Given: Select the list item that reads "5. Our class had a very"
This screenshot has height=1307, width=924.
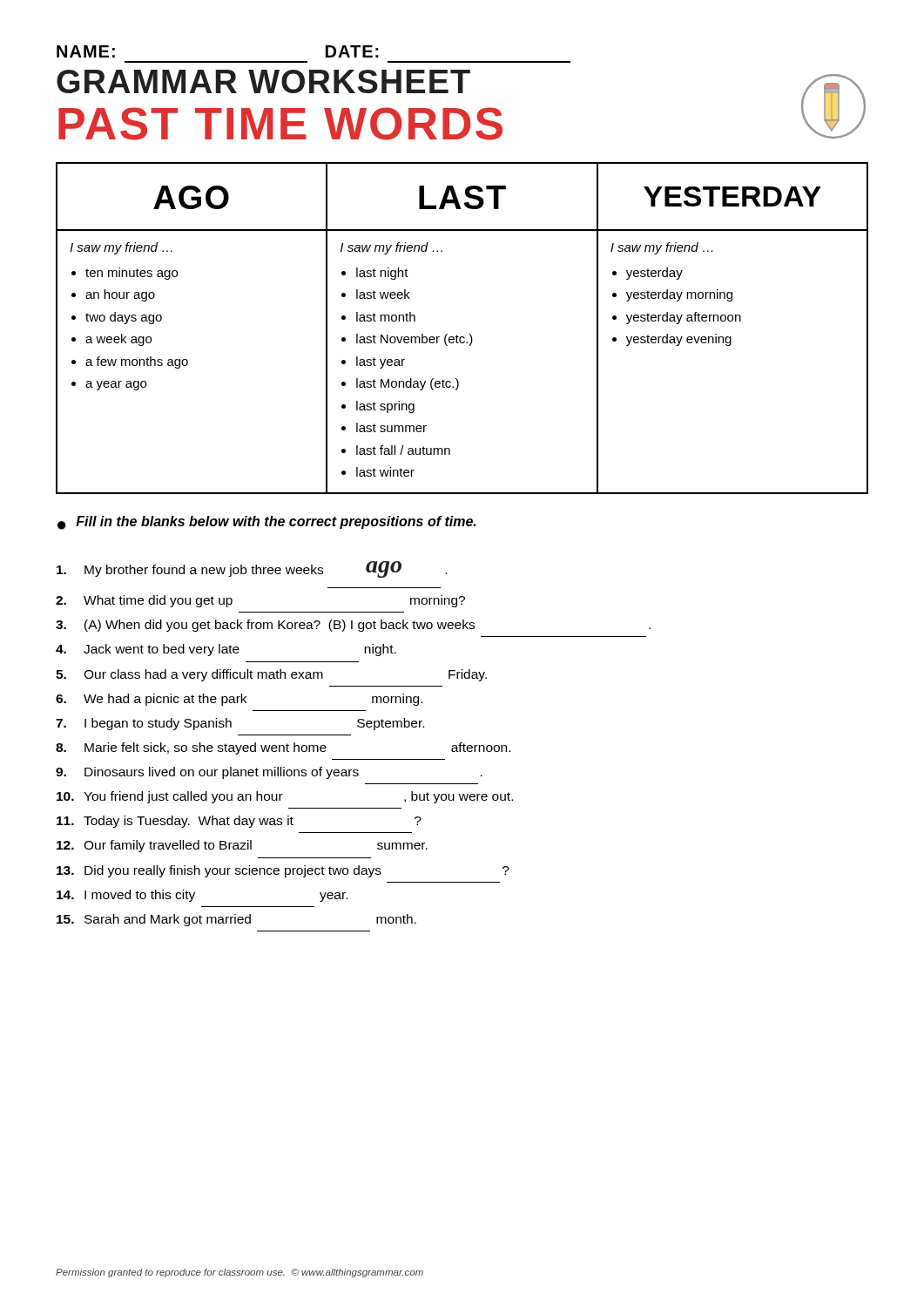Looking at the screenshot, I should pyautogui.click(x=462, y=674).
